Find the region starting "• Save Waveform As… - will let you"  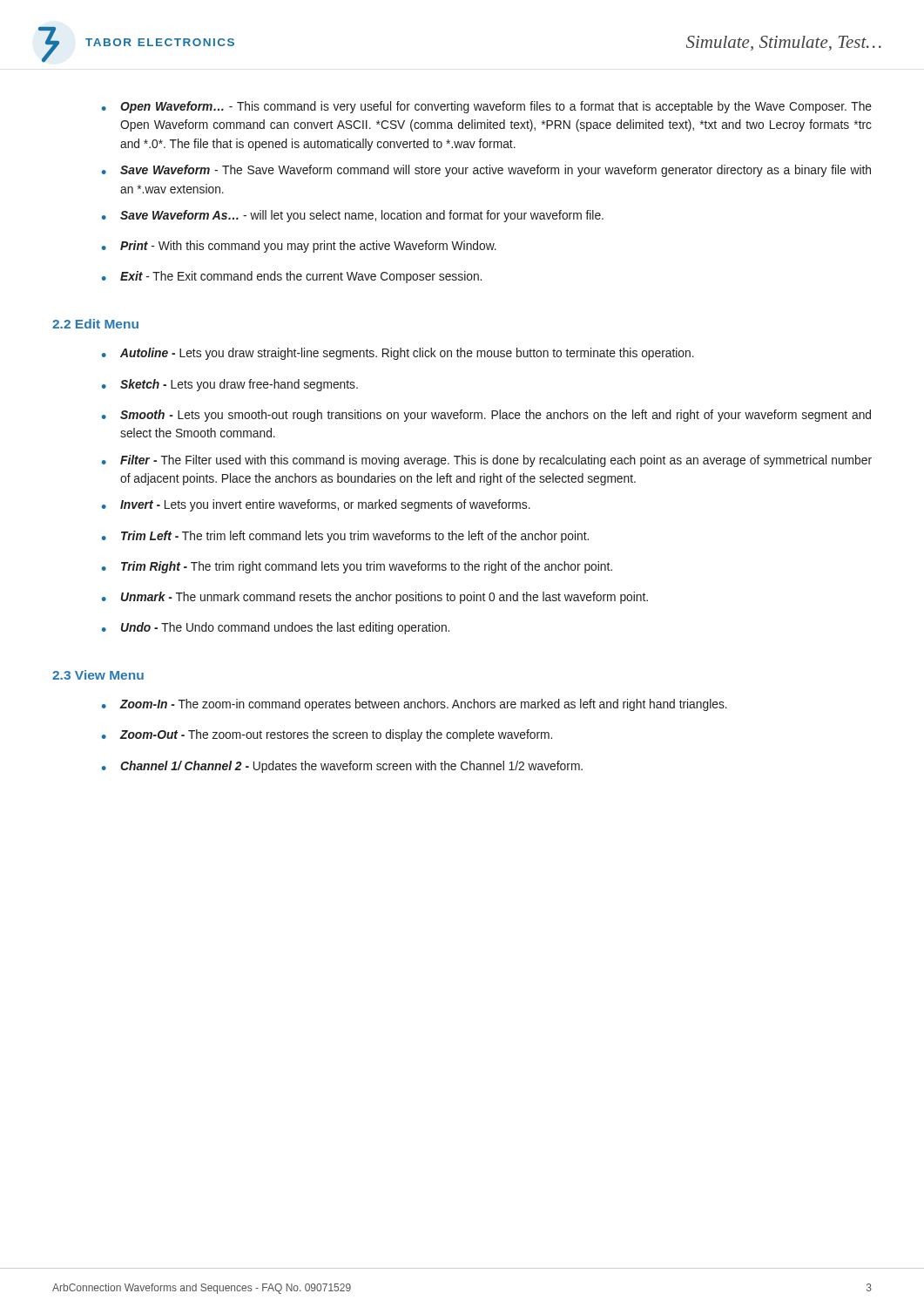point(486,218)
